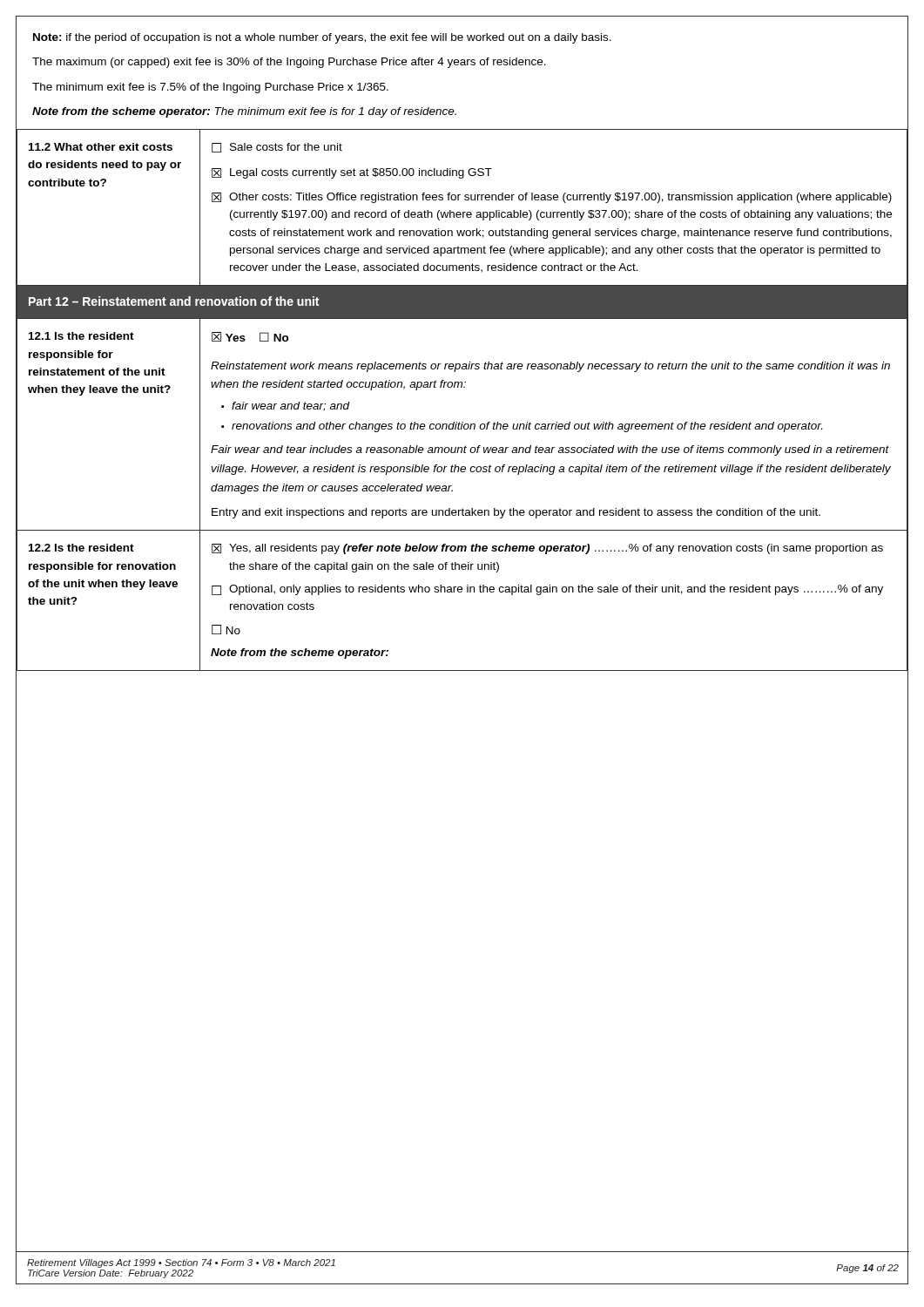
Task: Locate the text block that reads "Note: if the period of occupation is not"
Action: coord(462,74)
